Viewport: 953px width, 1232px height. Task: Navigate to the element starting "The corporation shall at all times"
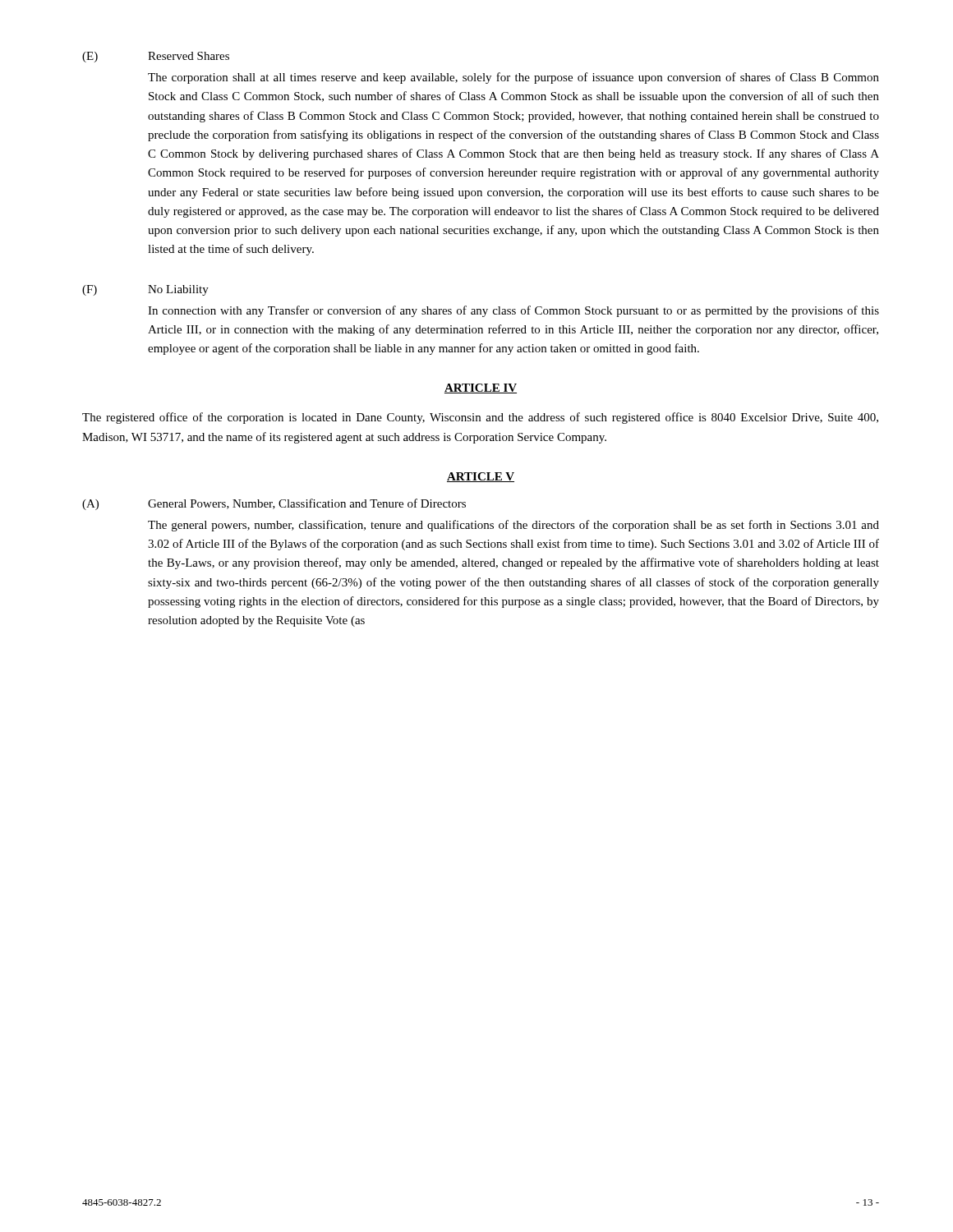click(x=513, y=164)
